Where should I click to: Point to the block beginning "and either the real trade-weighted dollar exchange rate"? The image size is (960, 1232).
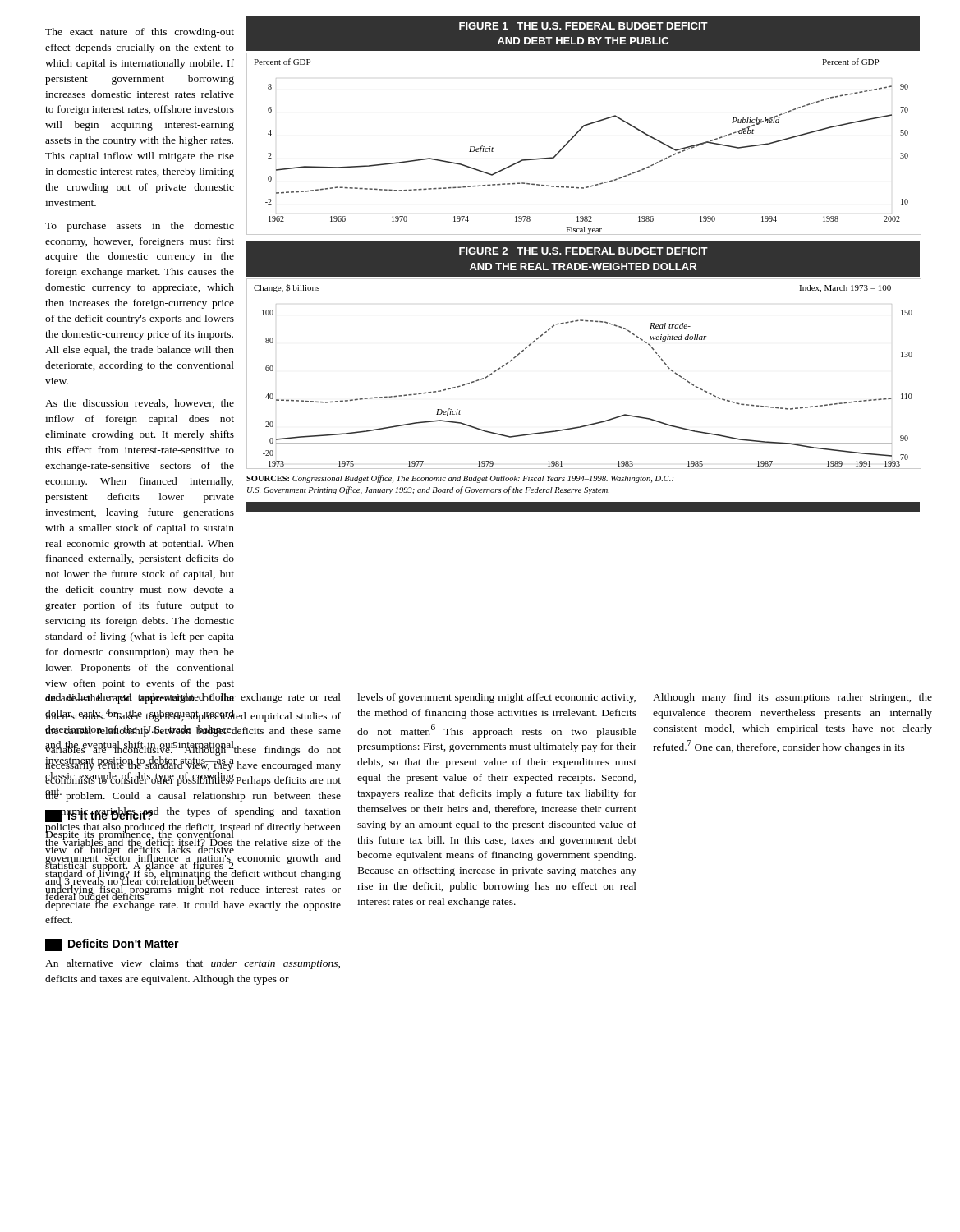pyautogui.click(x=193, y=809)
